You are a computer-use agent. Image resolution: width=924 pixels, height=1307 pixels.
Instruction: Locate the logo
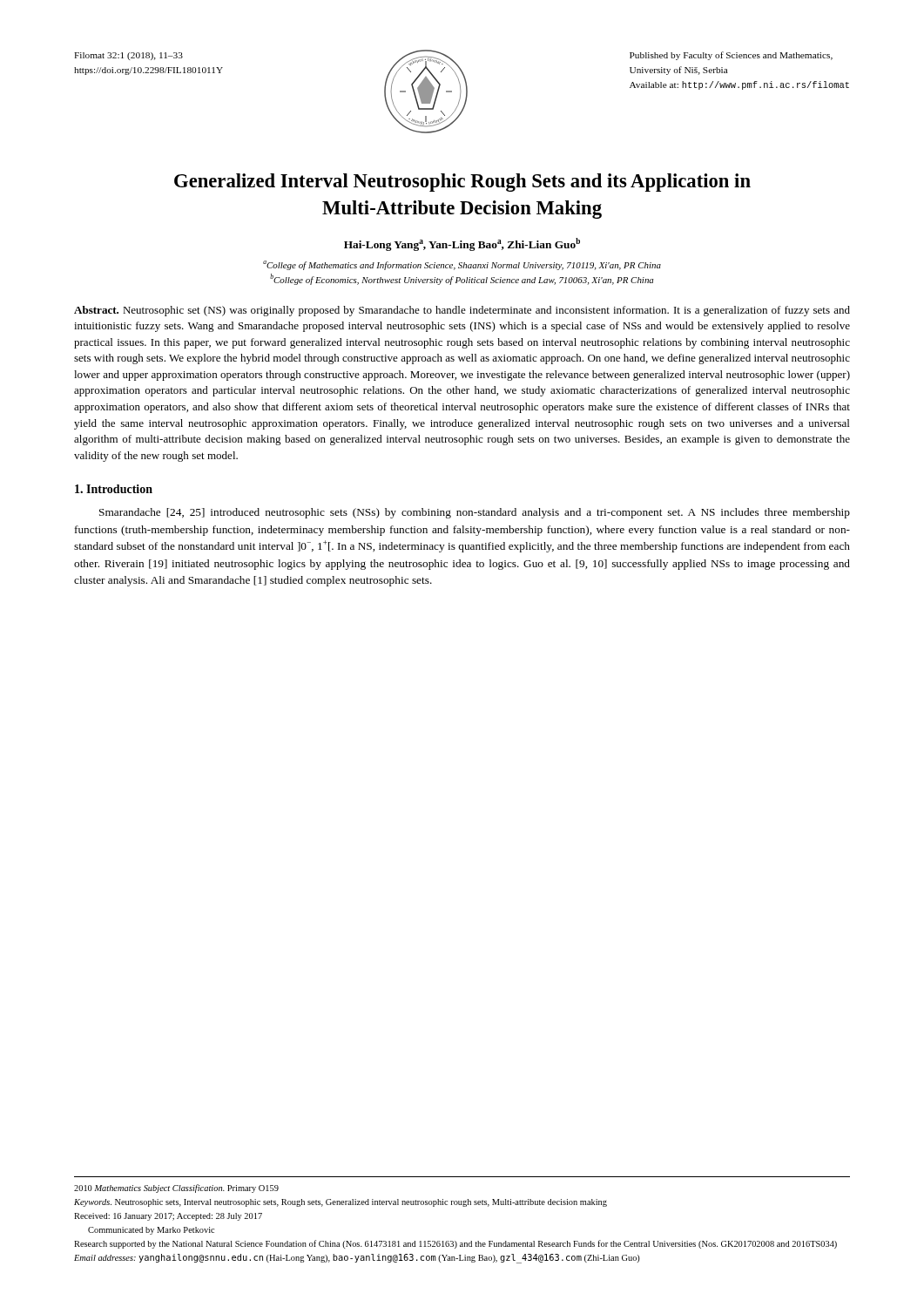(x=426, y=91)
